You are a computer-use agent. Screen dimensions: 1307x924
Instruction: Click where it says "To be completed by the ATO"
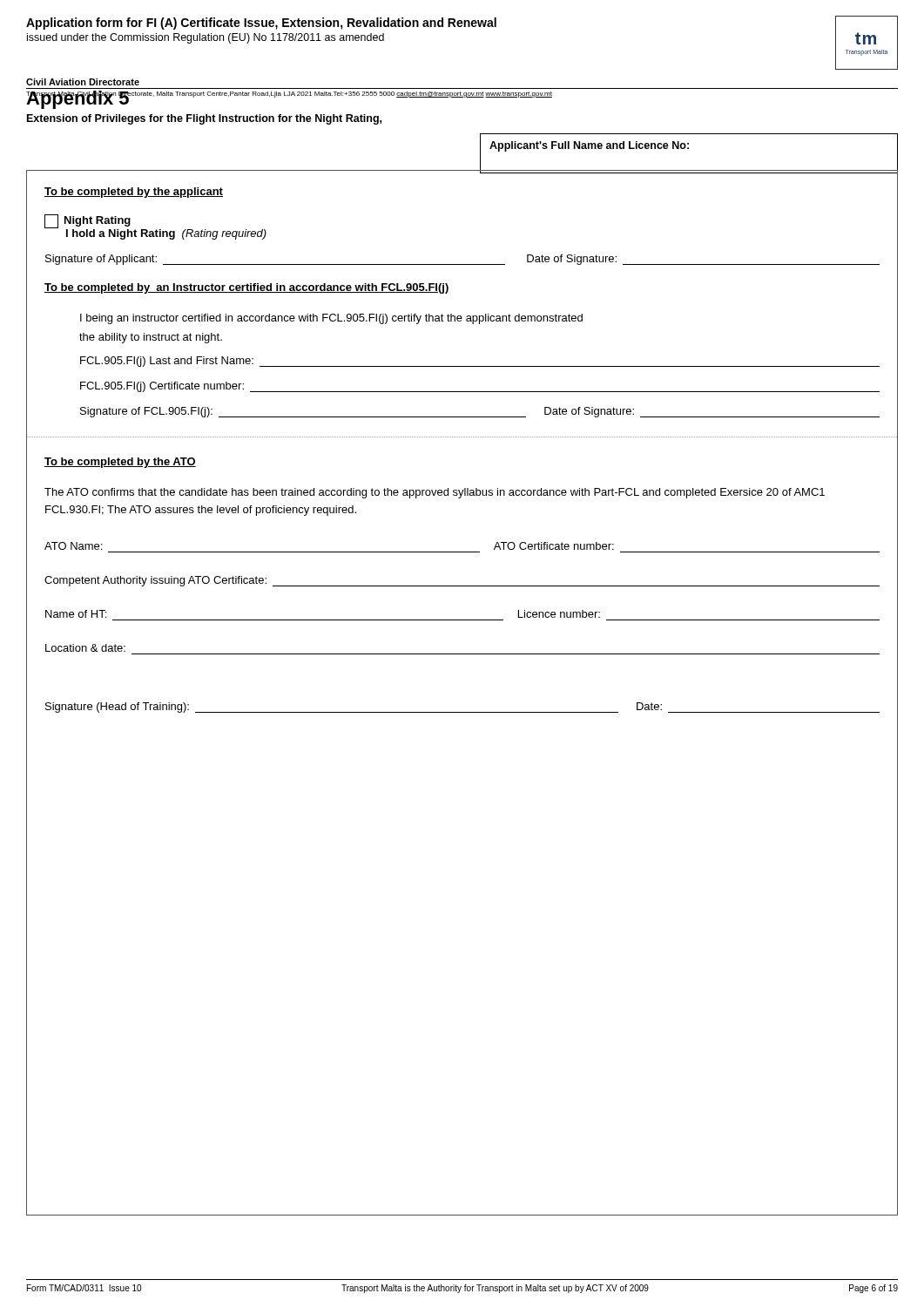[120, 461]
